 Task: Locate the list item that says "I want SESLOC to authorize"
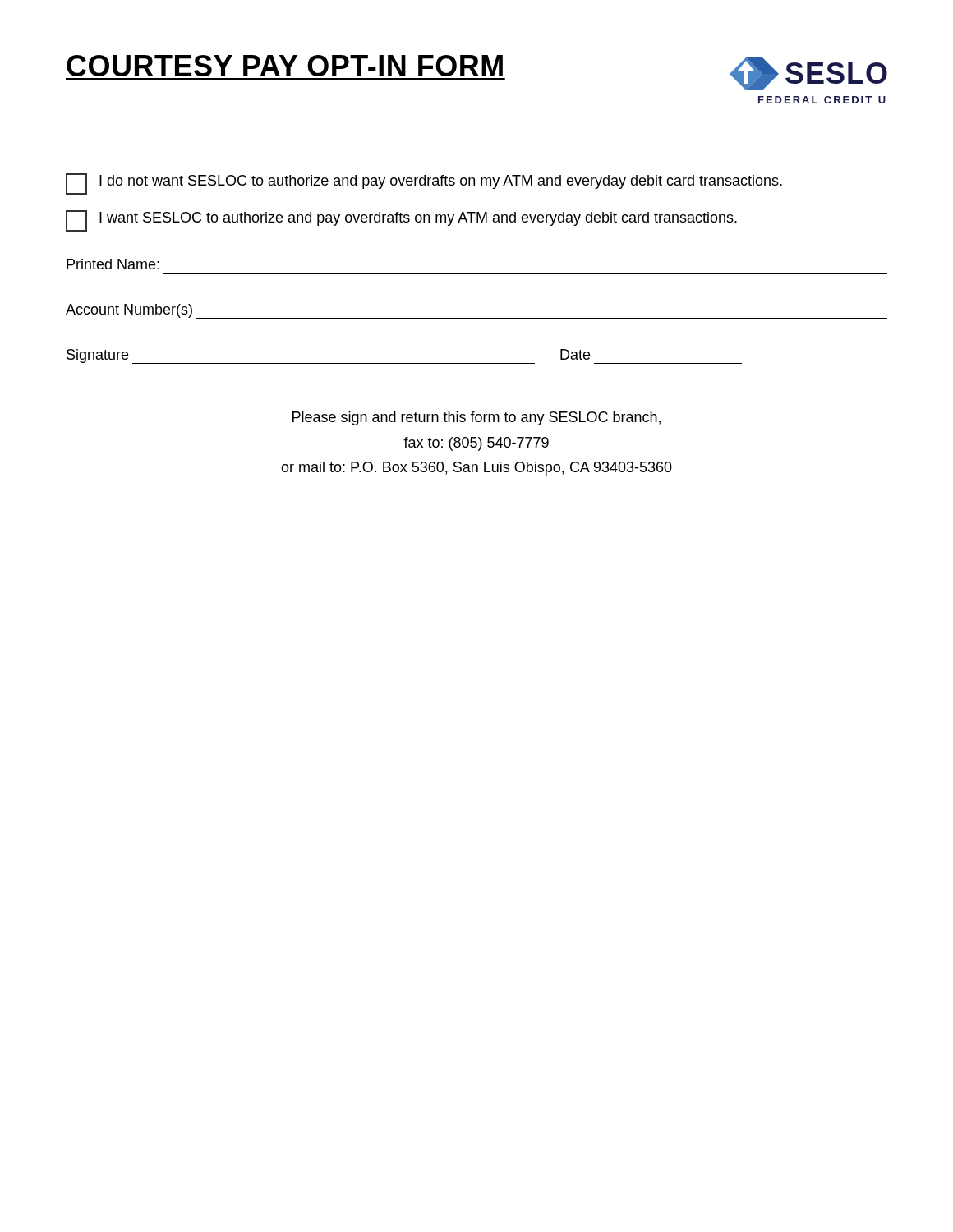[402, 221]
